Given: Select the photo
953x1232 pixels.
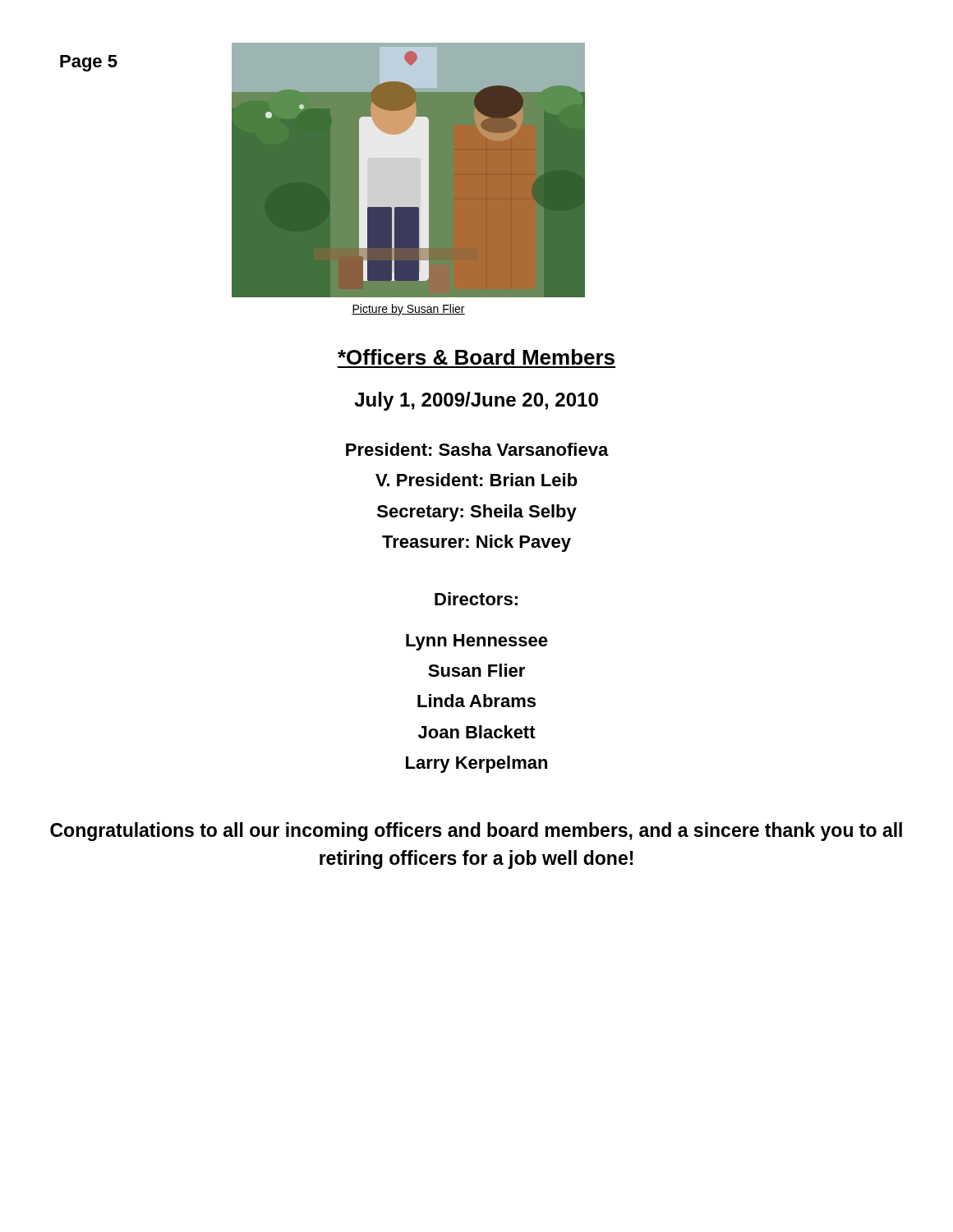Looking at the screenshot, I should coord(408,179).
